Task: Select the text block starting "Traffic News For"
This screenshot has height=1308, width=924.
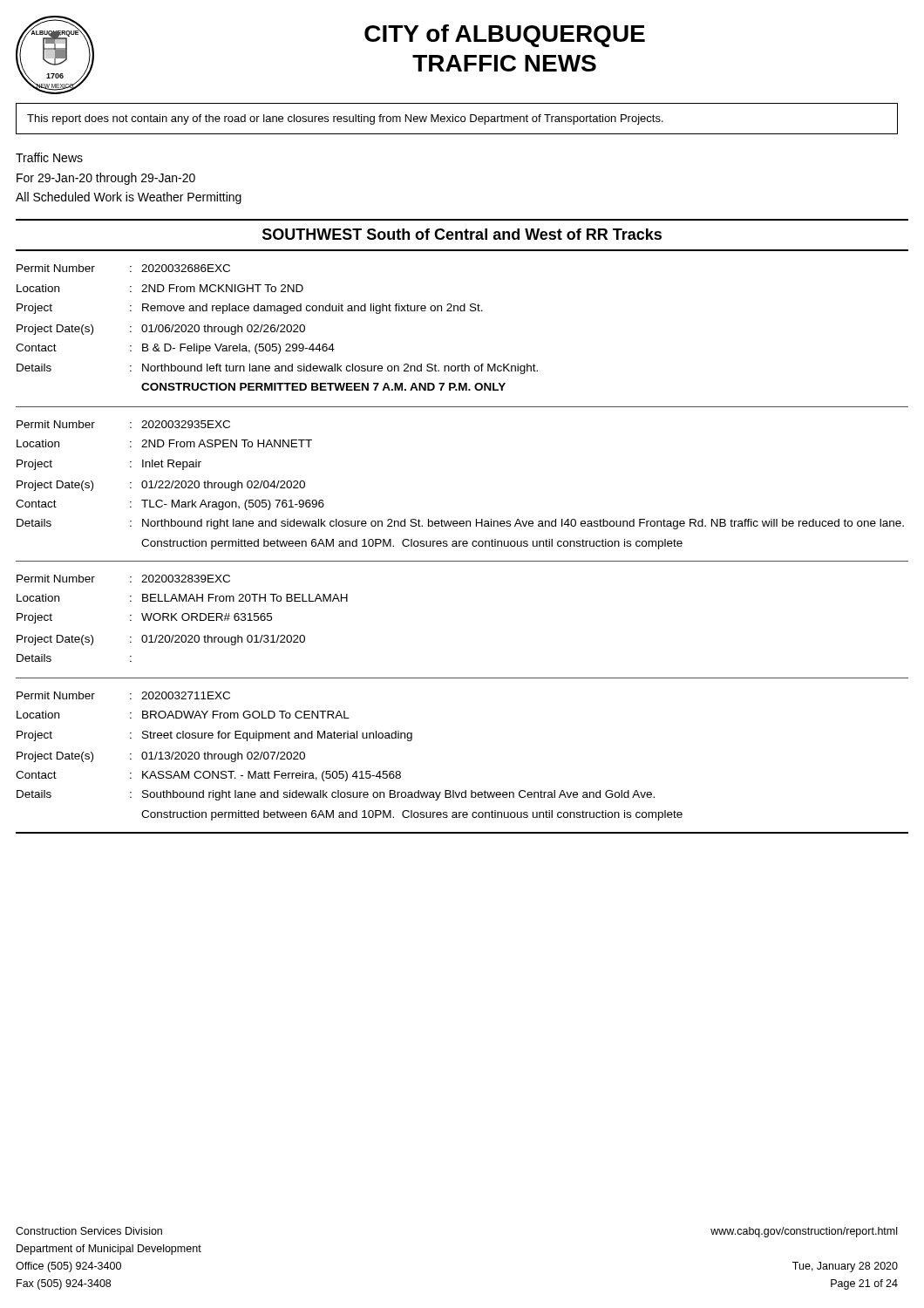Action: pyautogui.click(x=129, y=178)
